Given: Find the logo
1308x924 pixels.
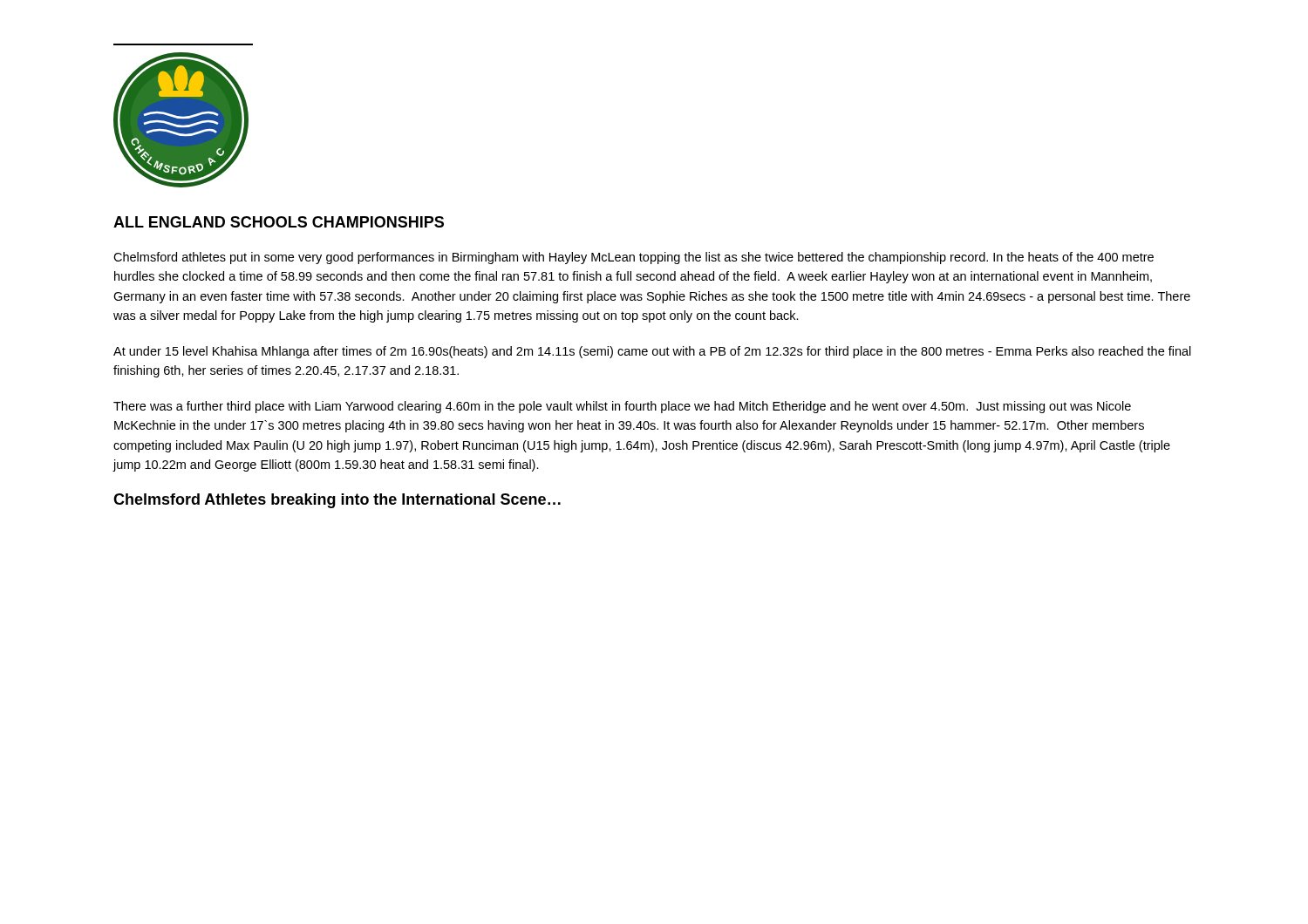Looking at the screenshot, I should point(654,116).
